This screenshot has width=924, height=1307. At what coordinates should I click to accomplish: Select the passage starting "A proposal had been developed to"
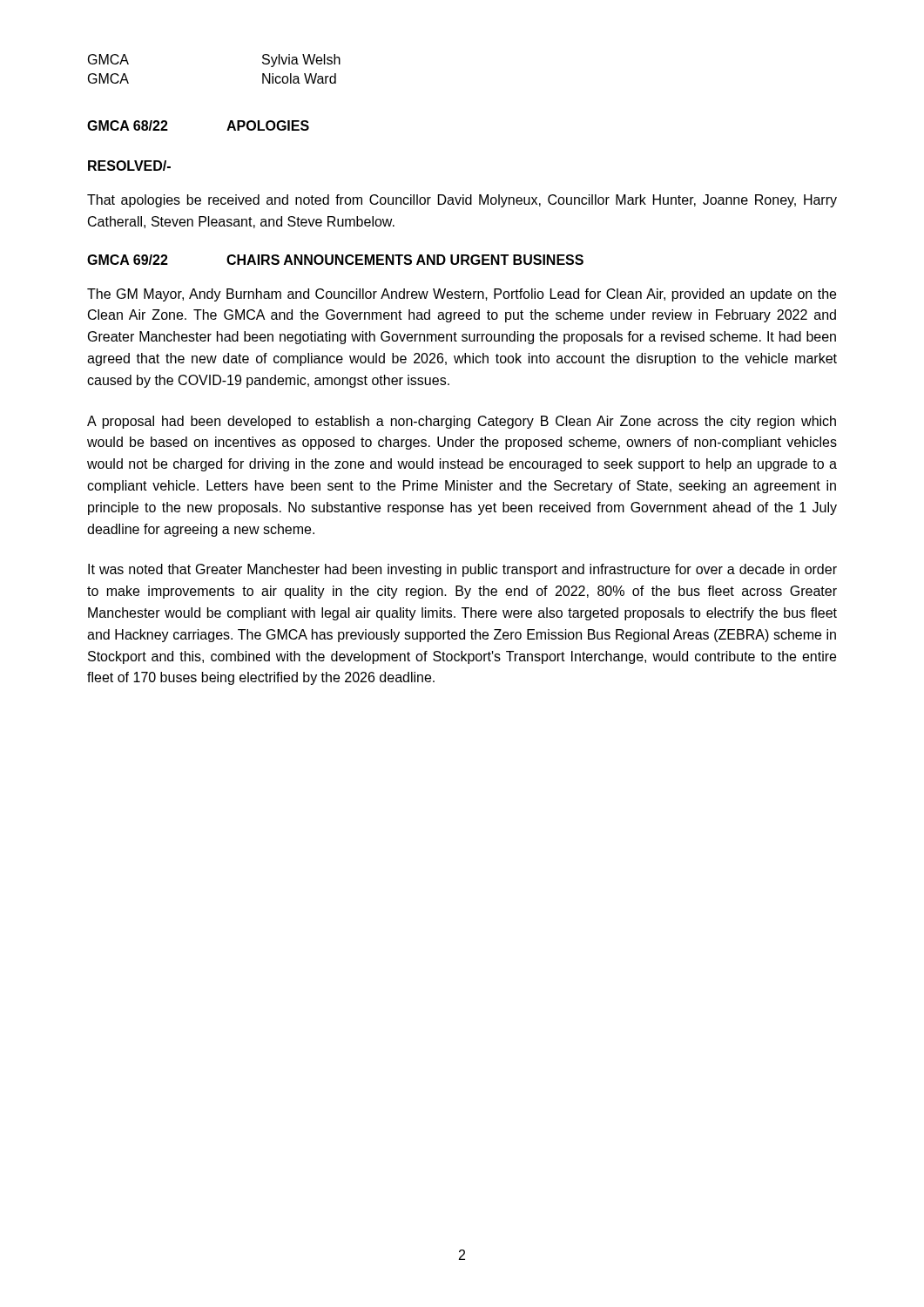point(462,475)
